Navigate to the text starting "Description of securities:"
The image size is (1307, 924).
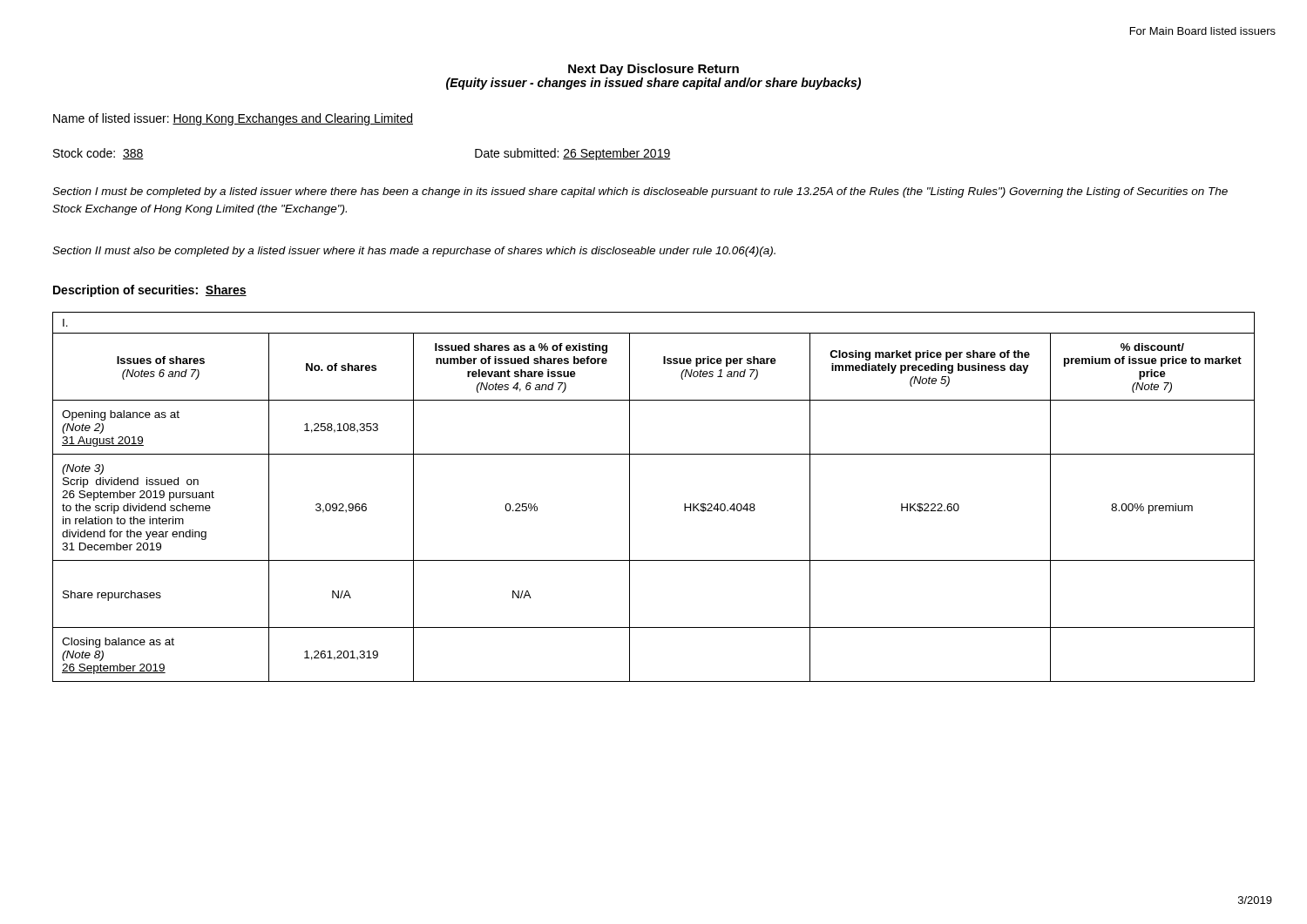pyautogui.click(x=156, y=290)
